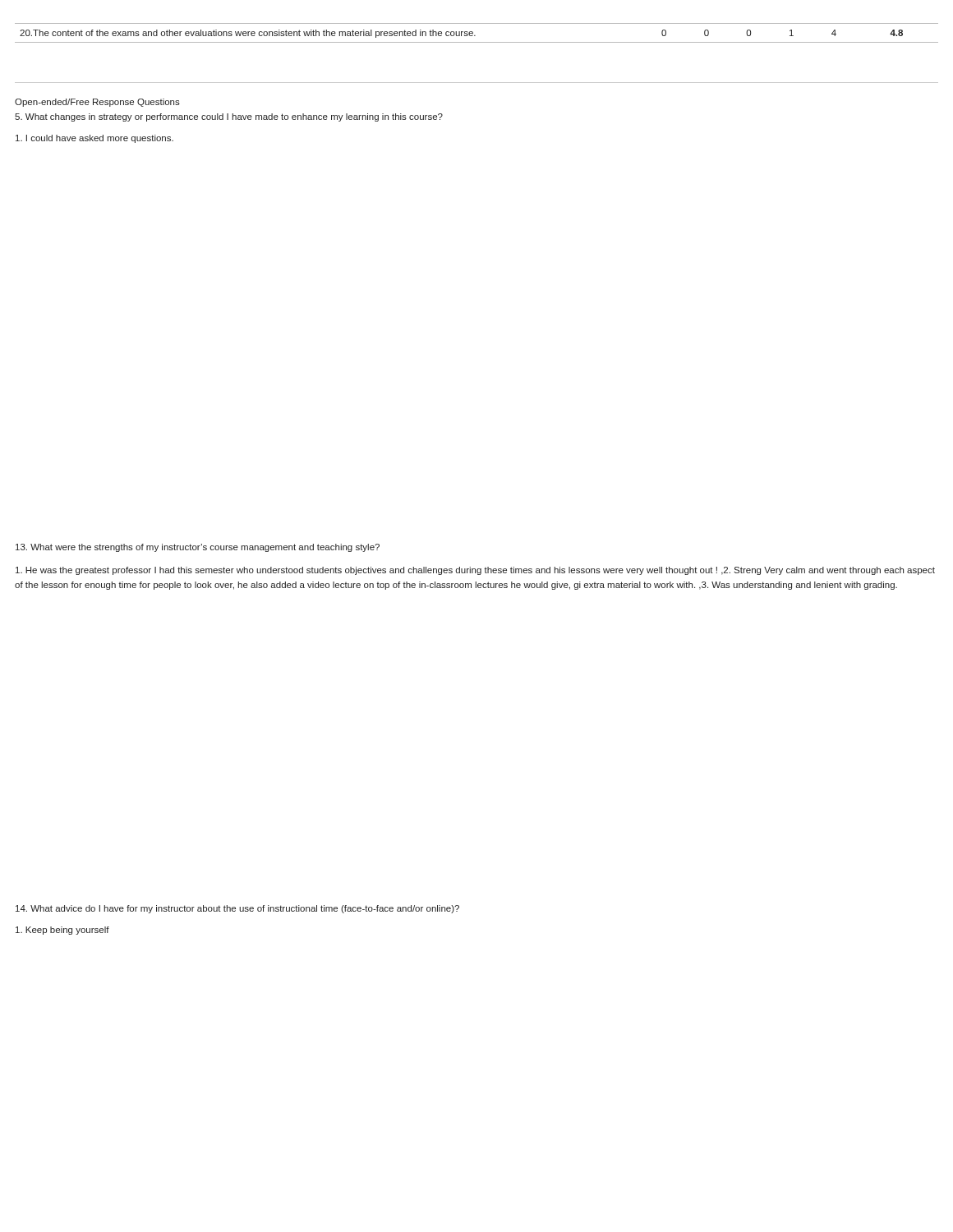Point to the block beginning "What advice do I have for my instructor"
Viewport: 953px width, 1232px height.
237,908
